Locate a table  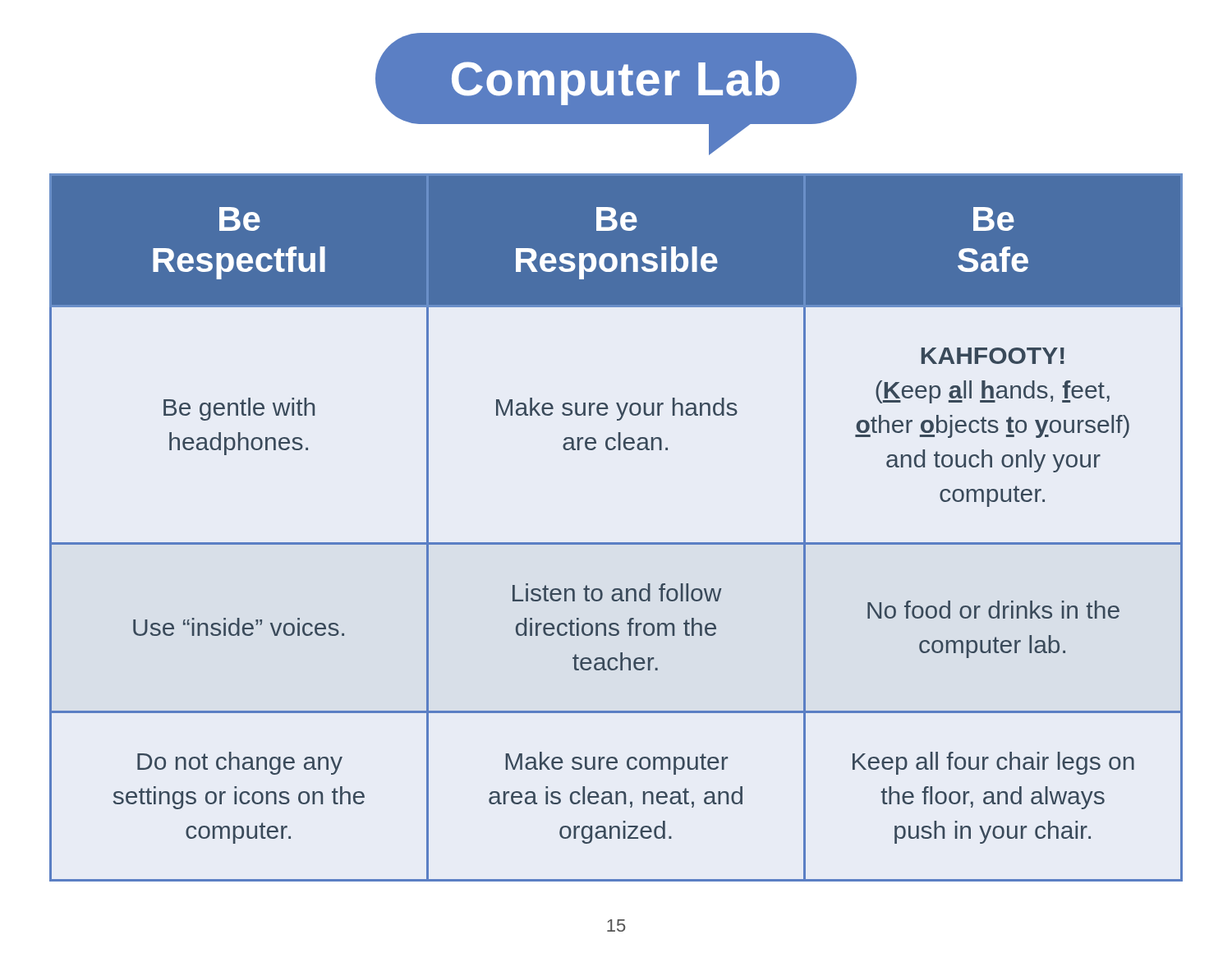point(616,527)
